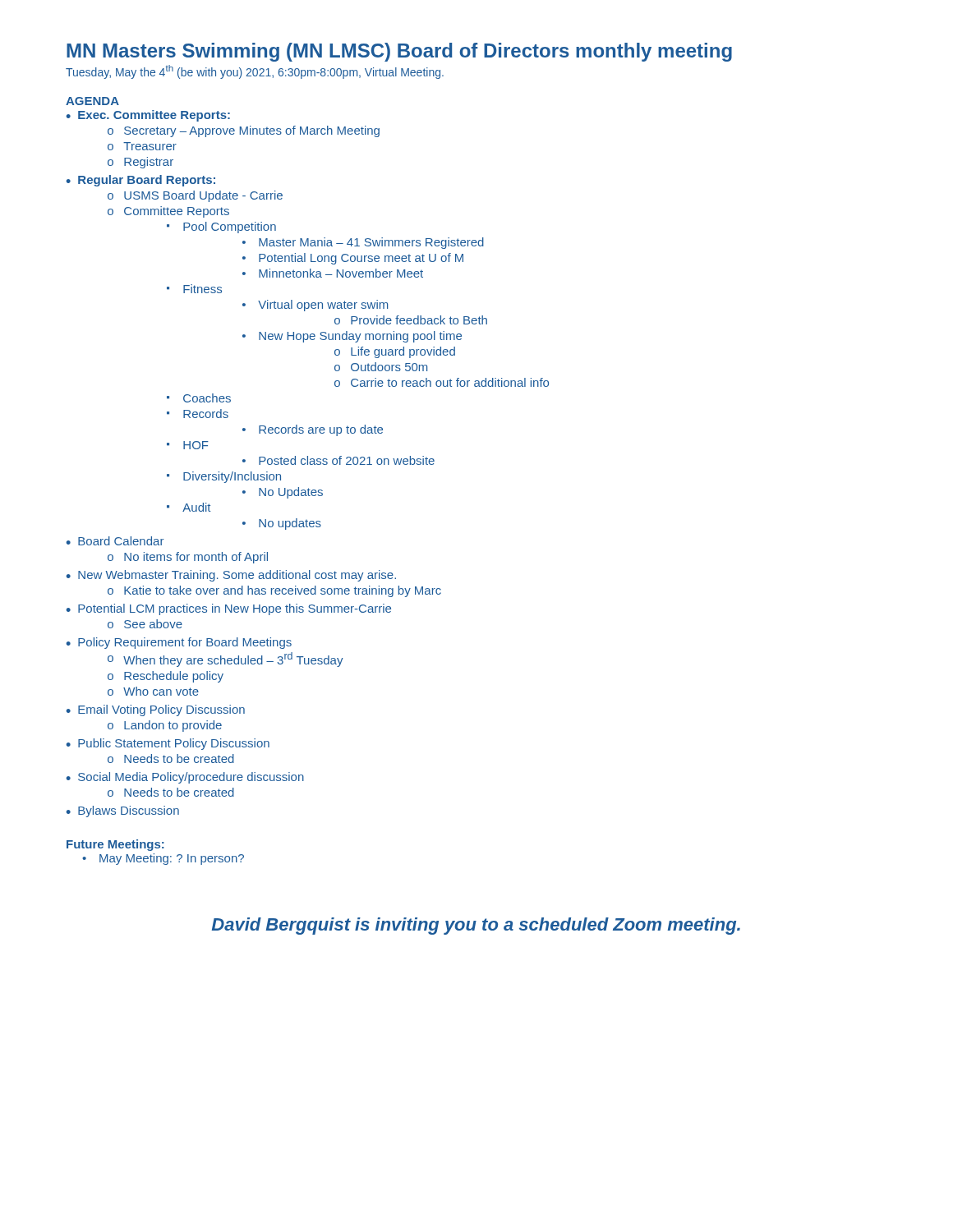The height and width of the screenshot is (1232, 953).
Task: Find the list item with the text "May Meeting: ?"
Action: 163,859
